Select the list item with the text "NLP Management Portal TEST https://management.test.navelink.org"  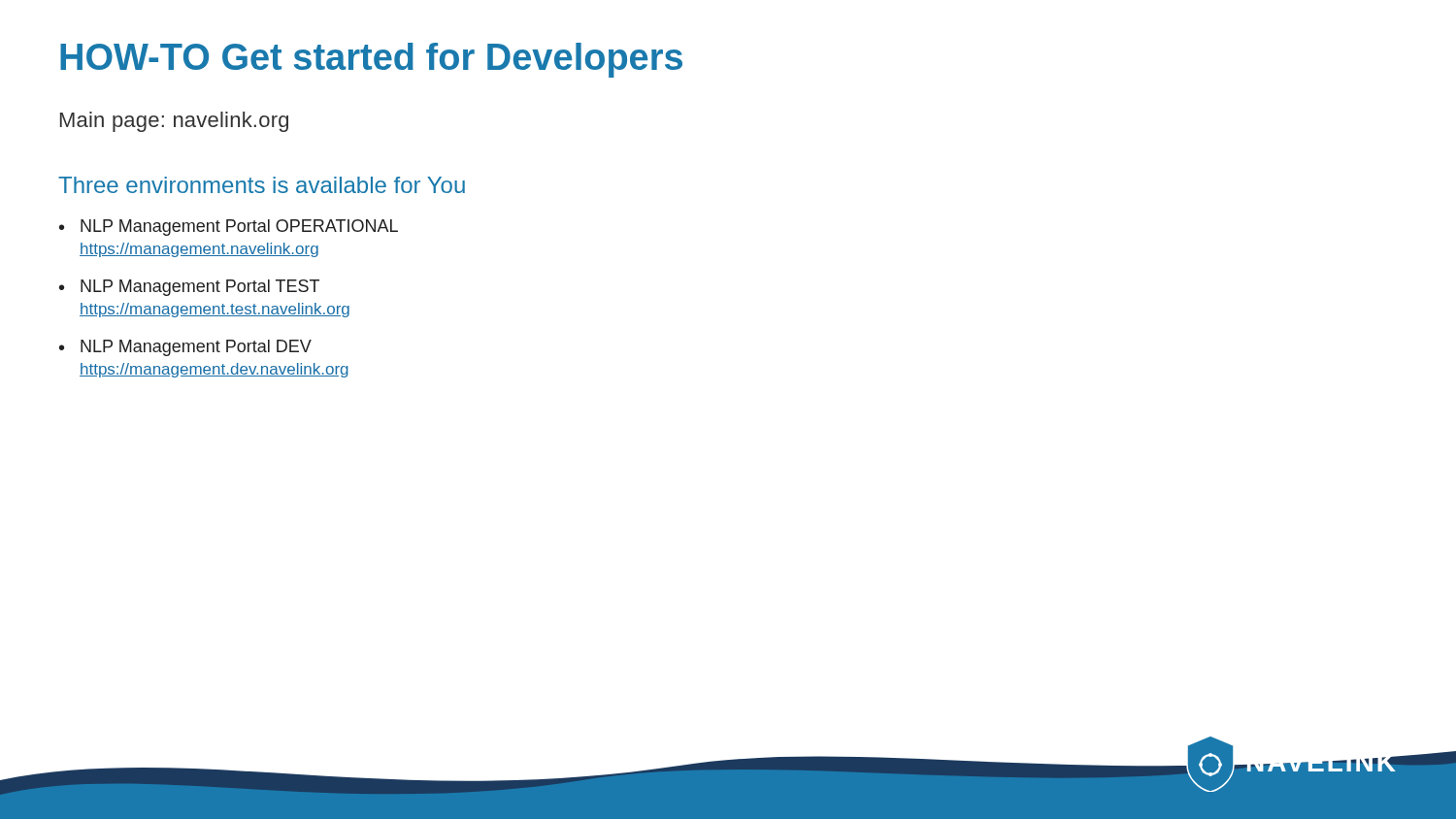pos(200,288)
